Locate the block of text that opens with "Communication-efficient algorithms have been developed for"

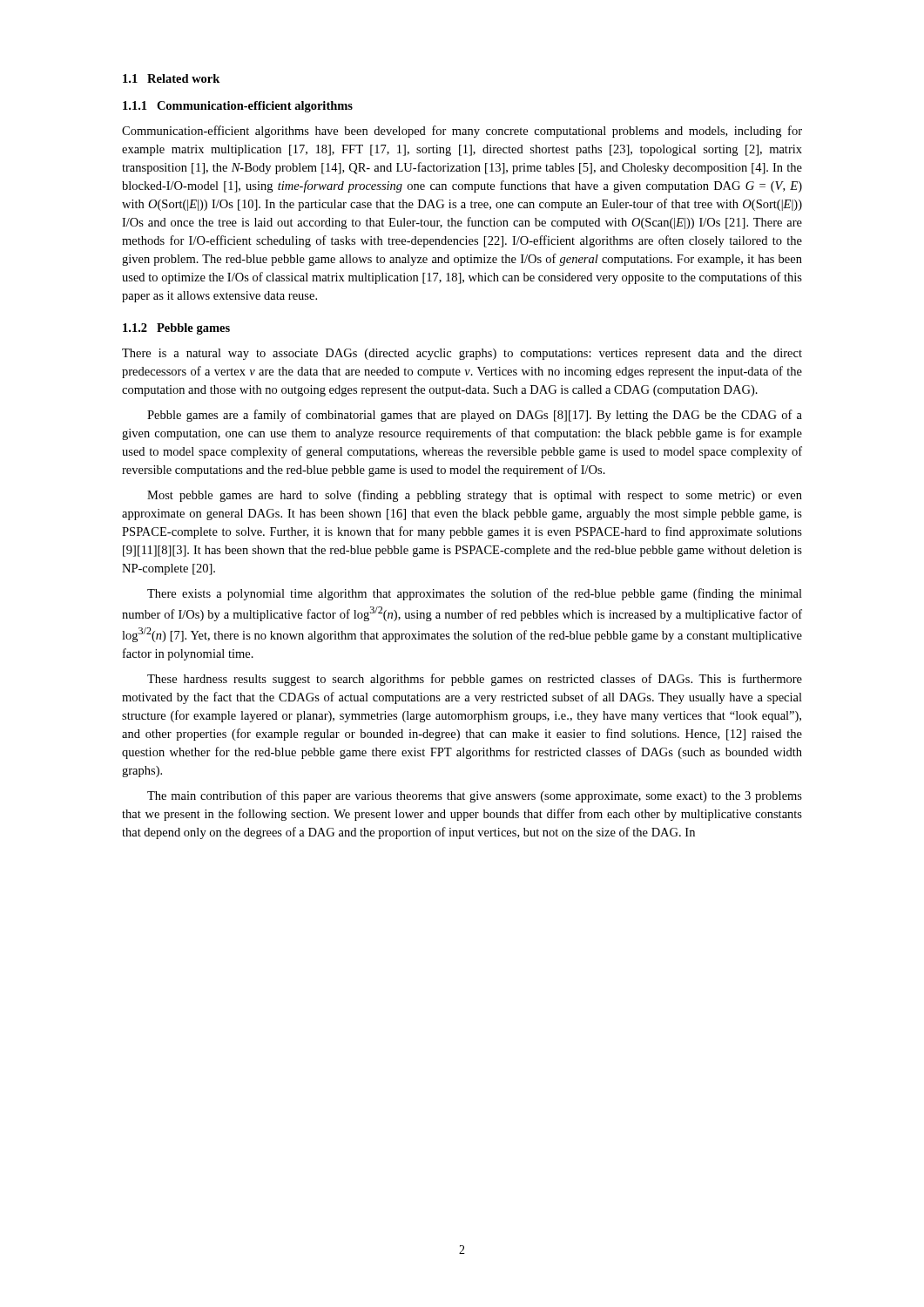[x=462, y=214]
